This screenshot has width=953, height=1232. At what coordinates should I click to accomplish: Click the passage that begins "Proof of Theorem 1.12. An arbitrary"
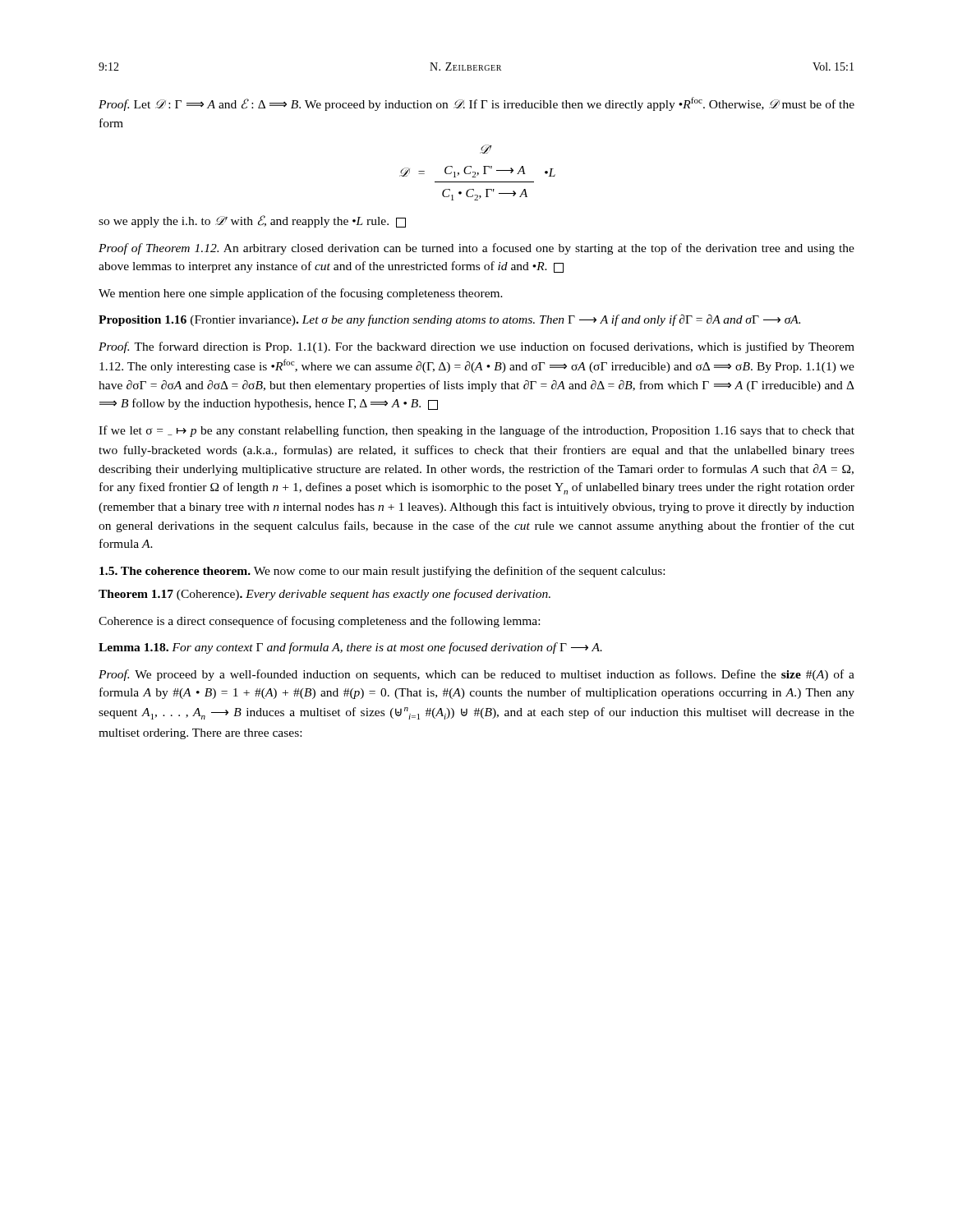(476, 257)
